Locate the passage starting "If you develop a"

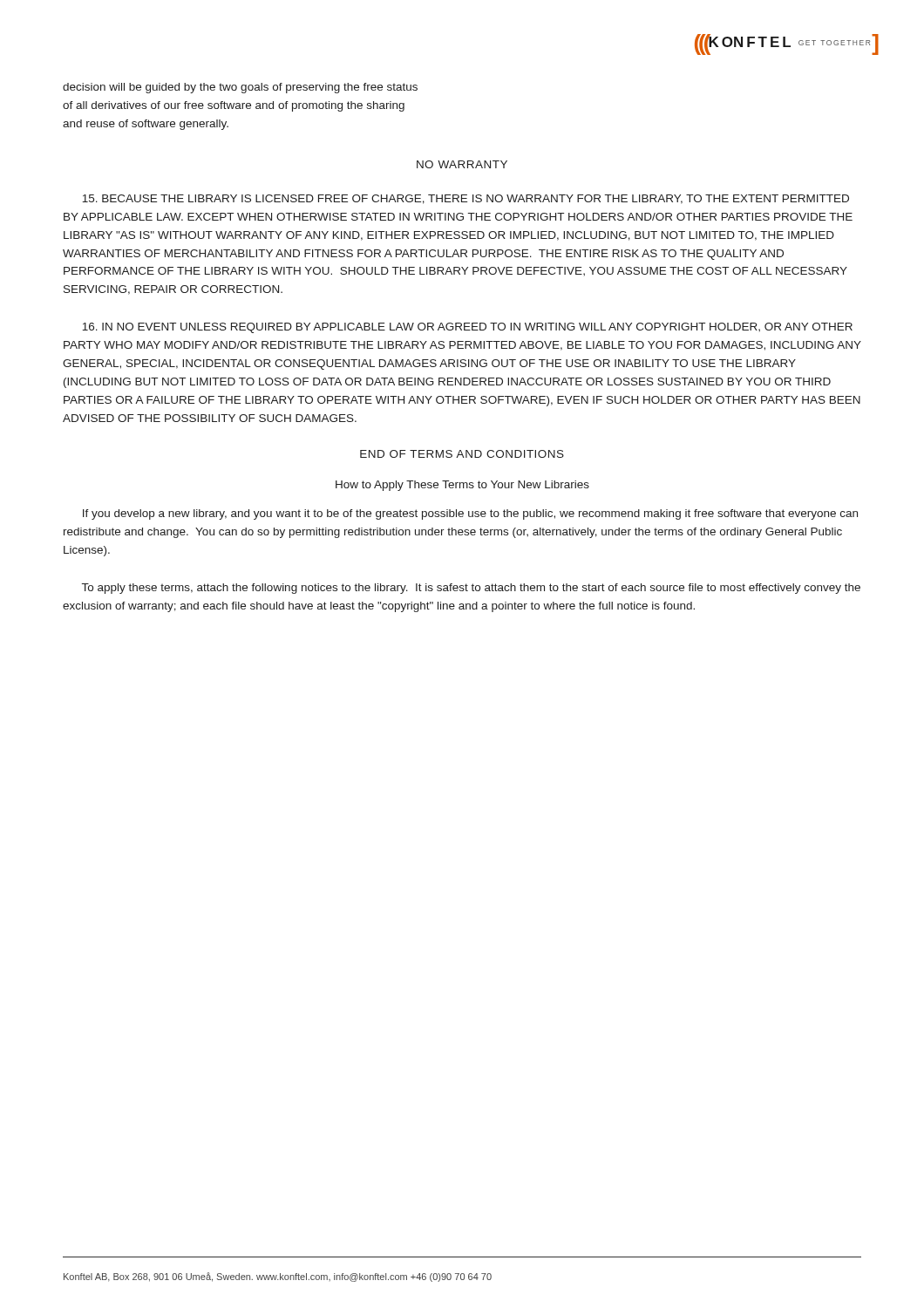click(x=461, y=531)
